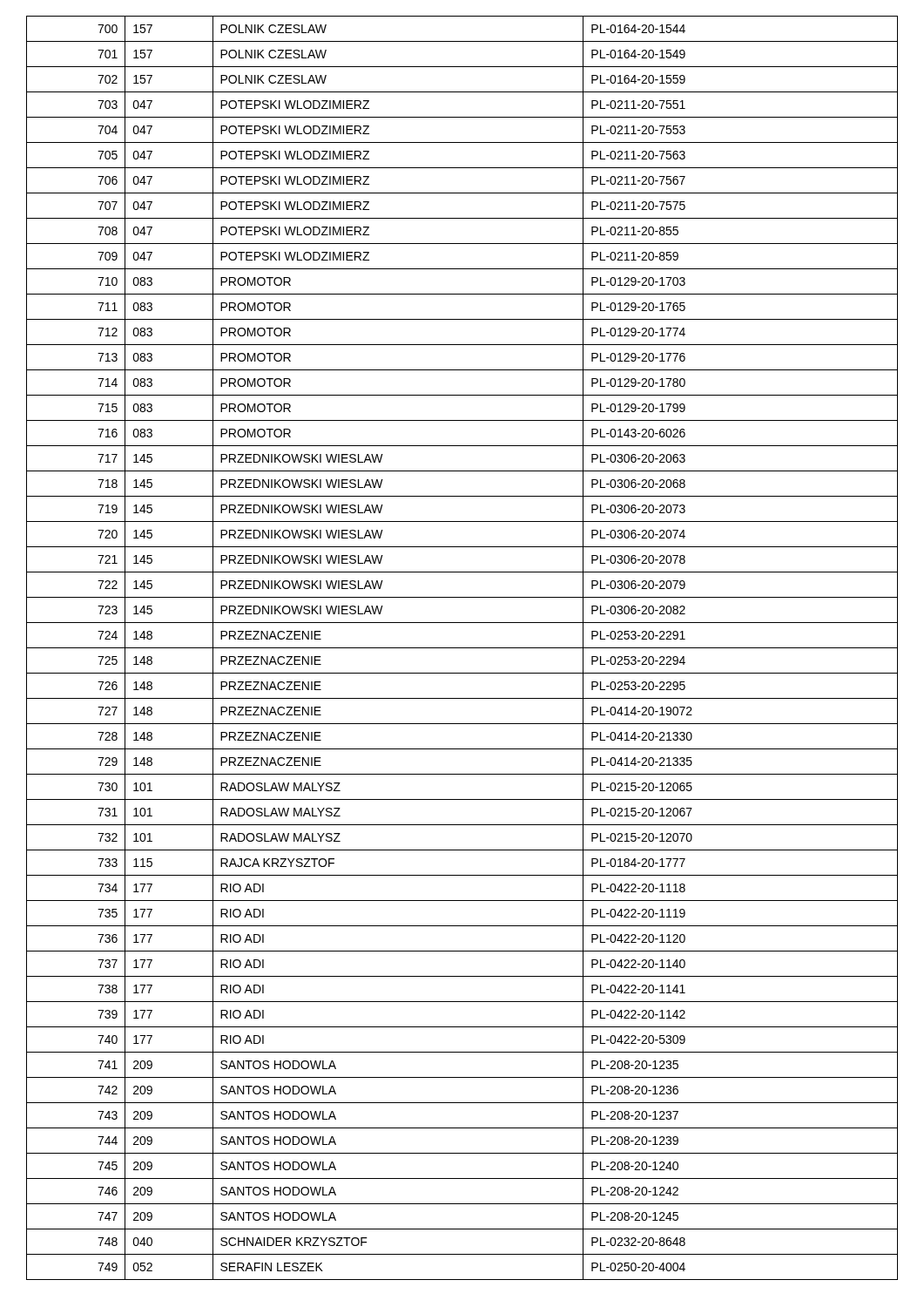Click on the table containing "POTEPSKI WLODZIMIERZ"
The height and width of the screenshot is (1307, 924).
click(x=462, y=648)
